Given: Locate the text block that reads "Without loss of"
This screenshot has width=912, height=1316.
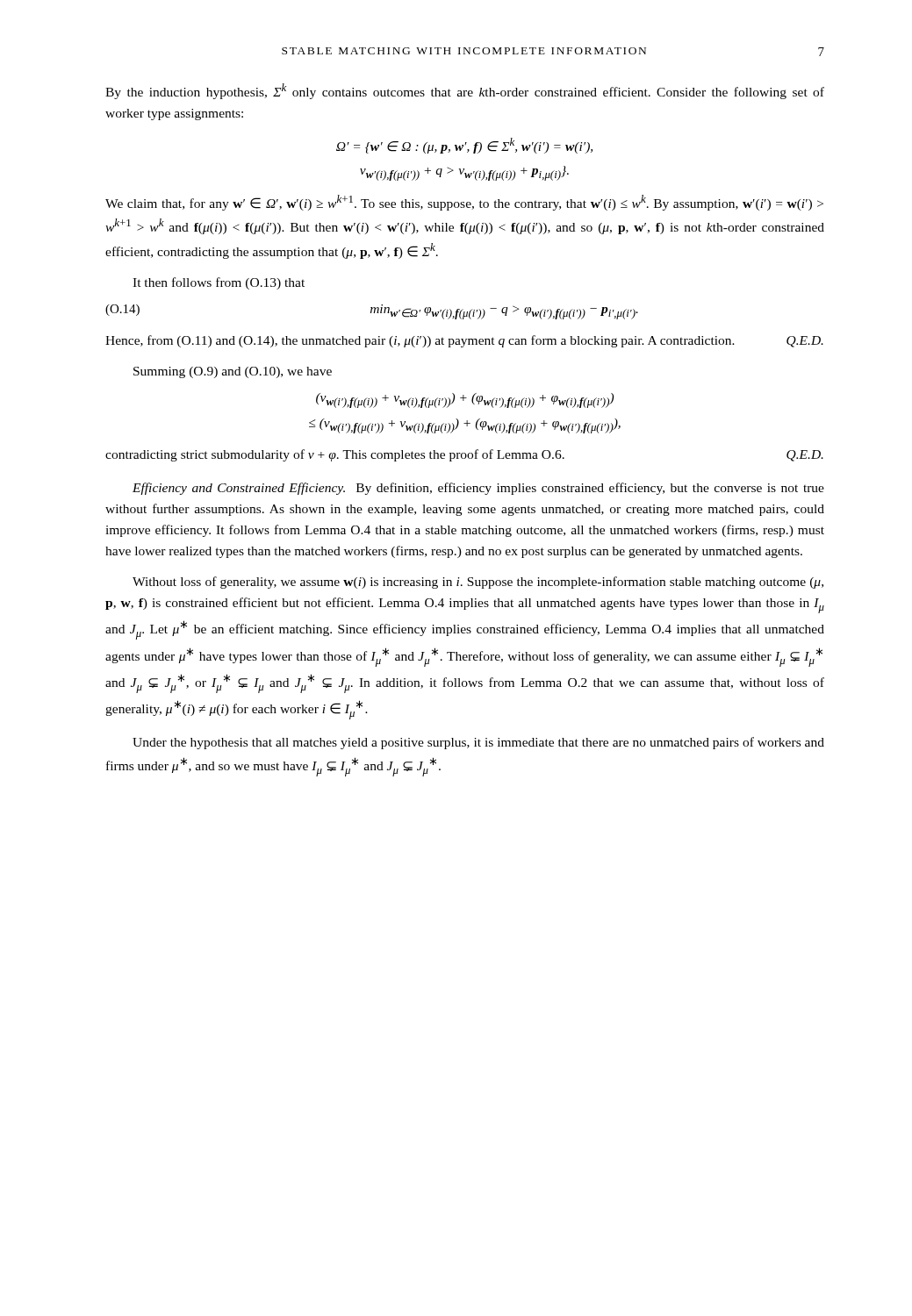Looking at the screenshot, I should (465, 647).
